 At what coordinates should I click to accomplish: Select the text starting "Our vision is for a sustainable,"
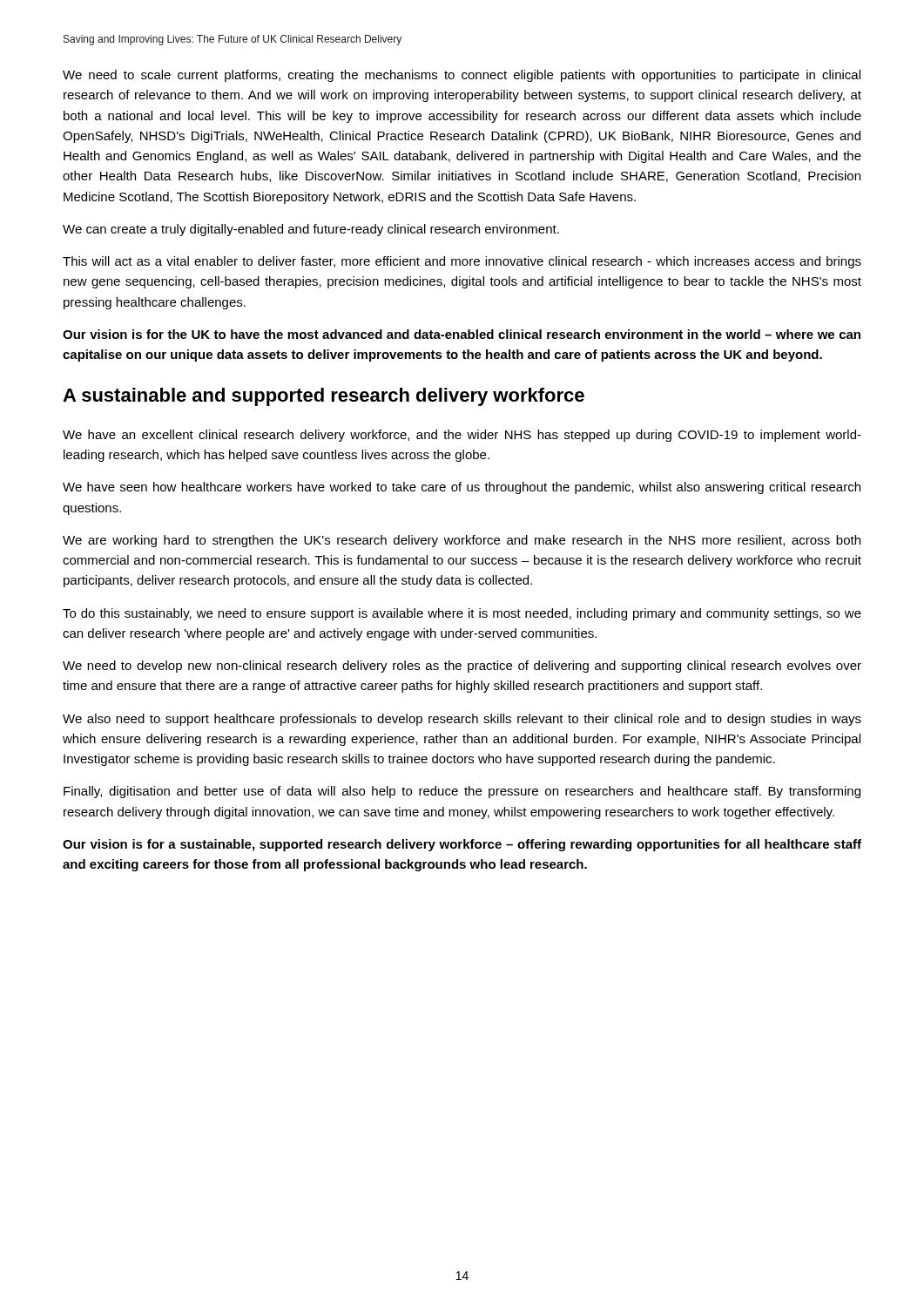(462, 854)
